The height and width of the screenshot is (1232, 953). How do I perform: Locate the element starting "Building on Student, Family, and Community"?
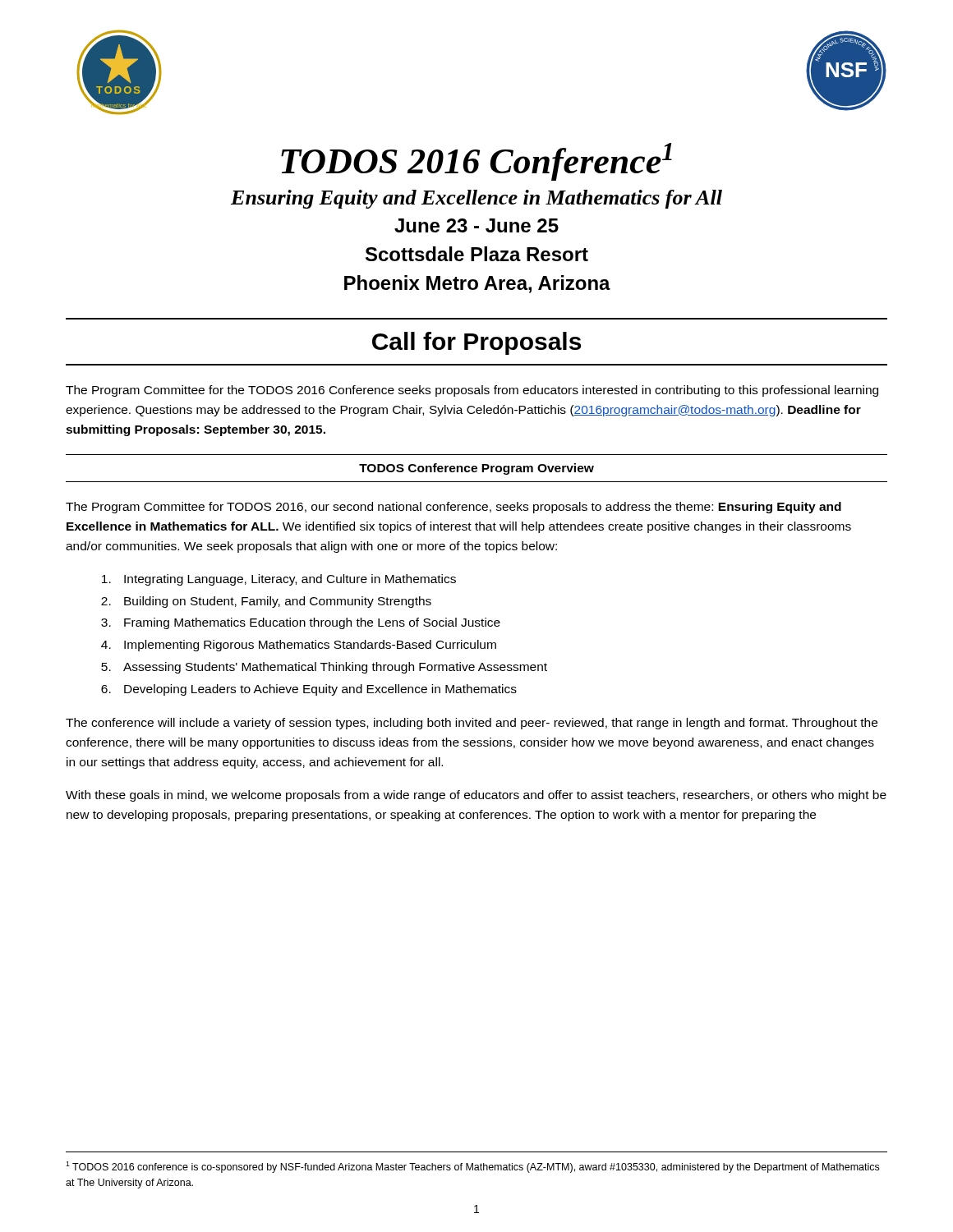277,600
